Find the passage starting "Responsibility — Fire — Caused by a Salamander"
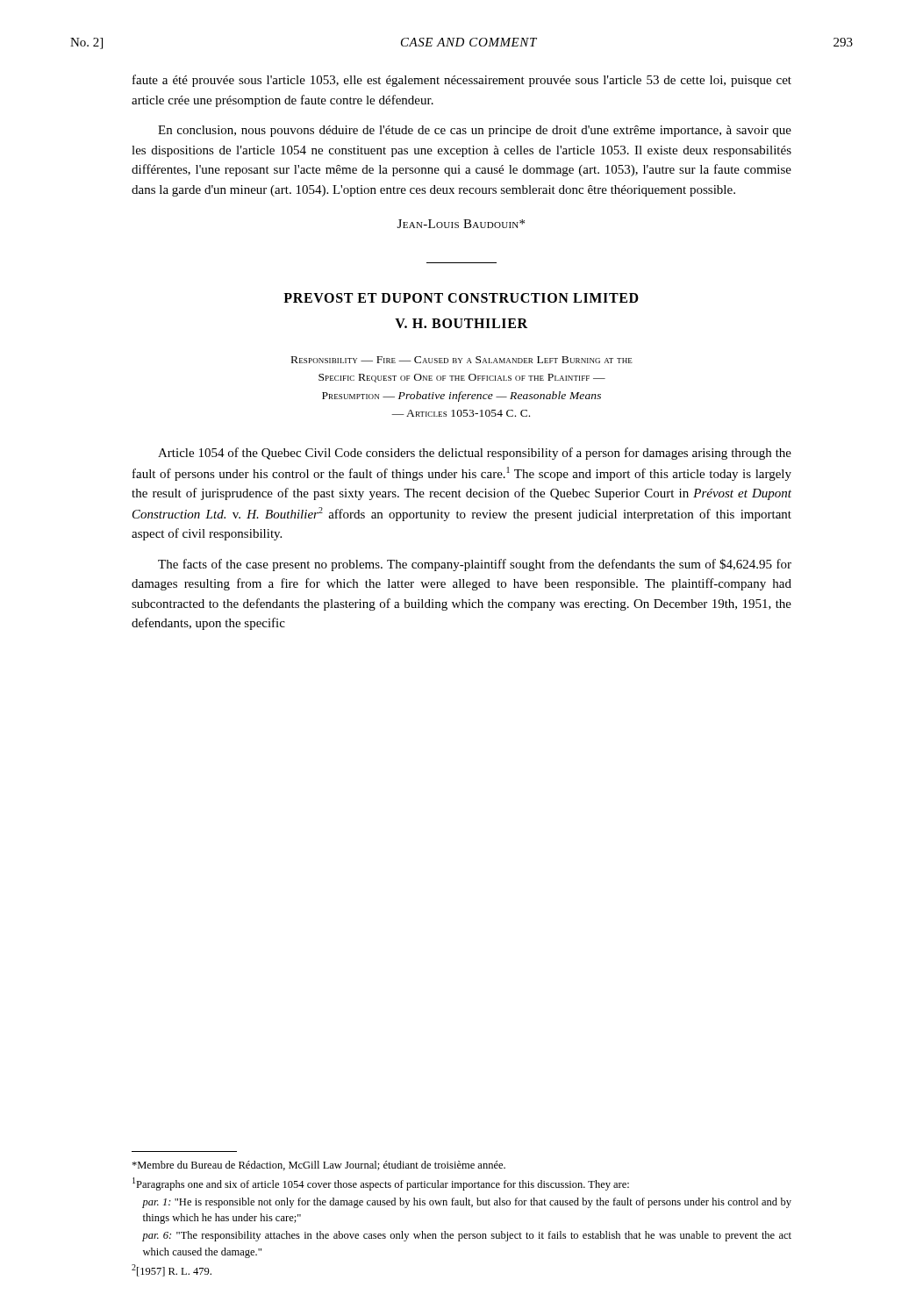The height and width of the screenshot is (1316, 923). pos(462,387)
